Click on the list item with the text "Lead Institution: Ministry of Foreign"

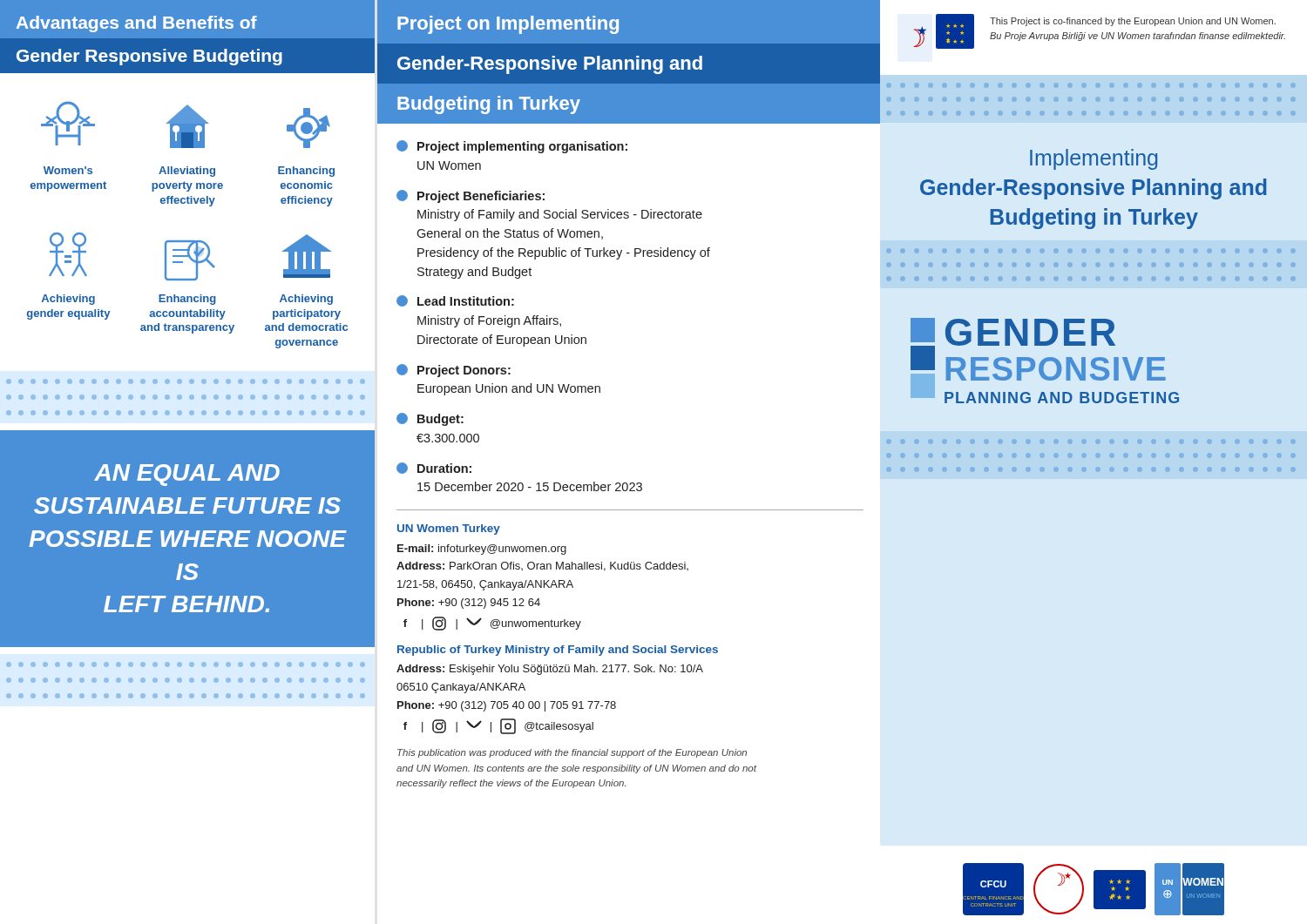point(492,321)
